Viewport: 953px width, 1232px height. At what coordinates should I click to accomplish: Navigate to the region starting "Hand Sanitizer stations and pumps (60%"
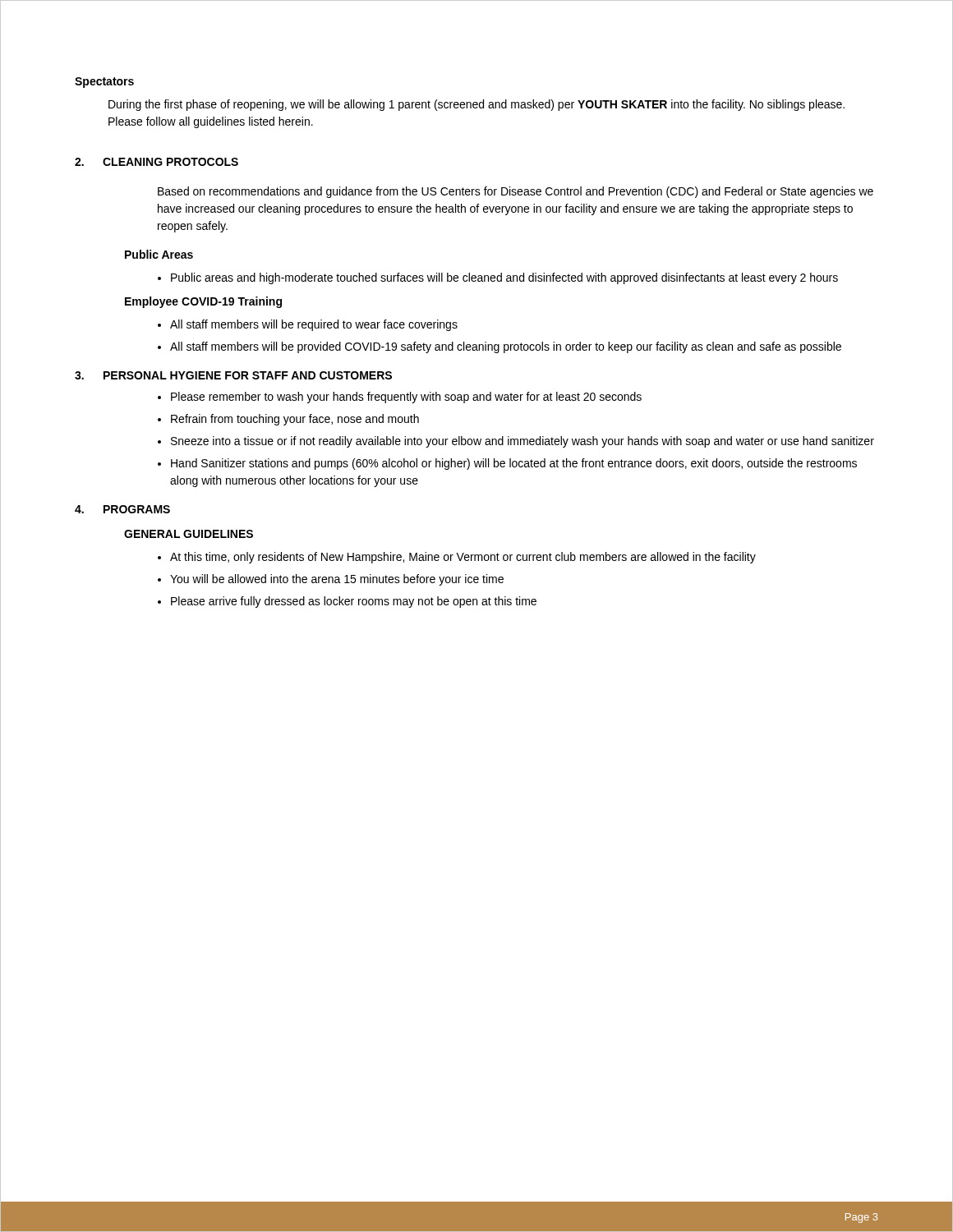[x=514, y=472]
